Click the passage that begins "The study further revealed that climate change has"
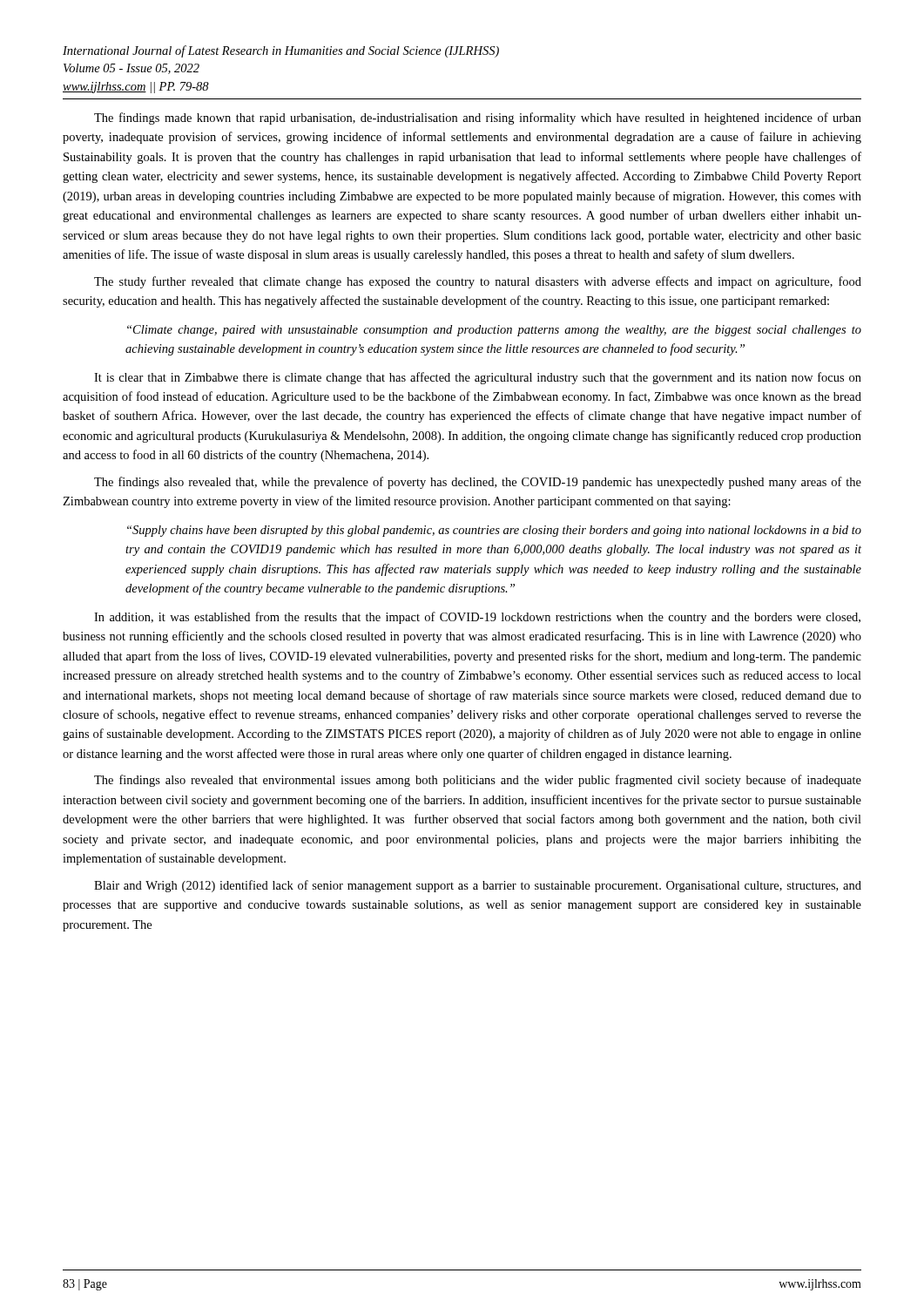The height and width of the screenshot is (1307, 924). 462,291
